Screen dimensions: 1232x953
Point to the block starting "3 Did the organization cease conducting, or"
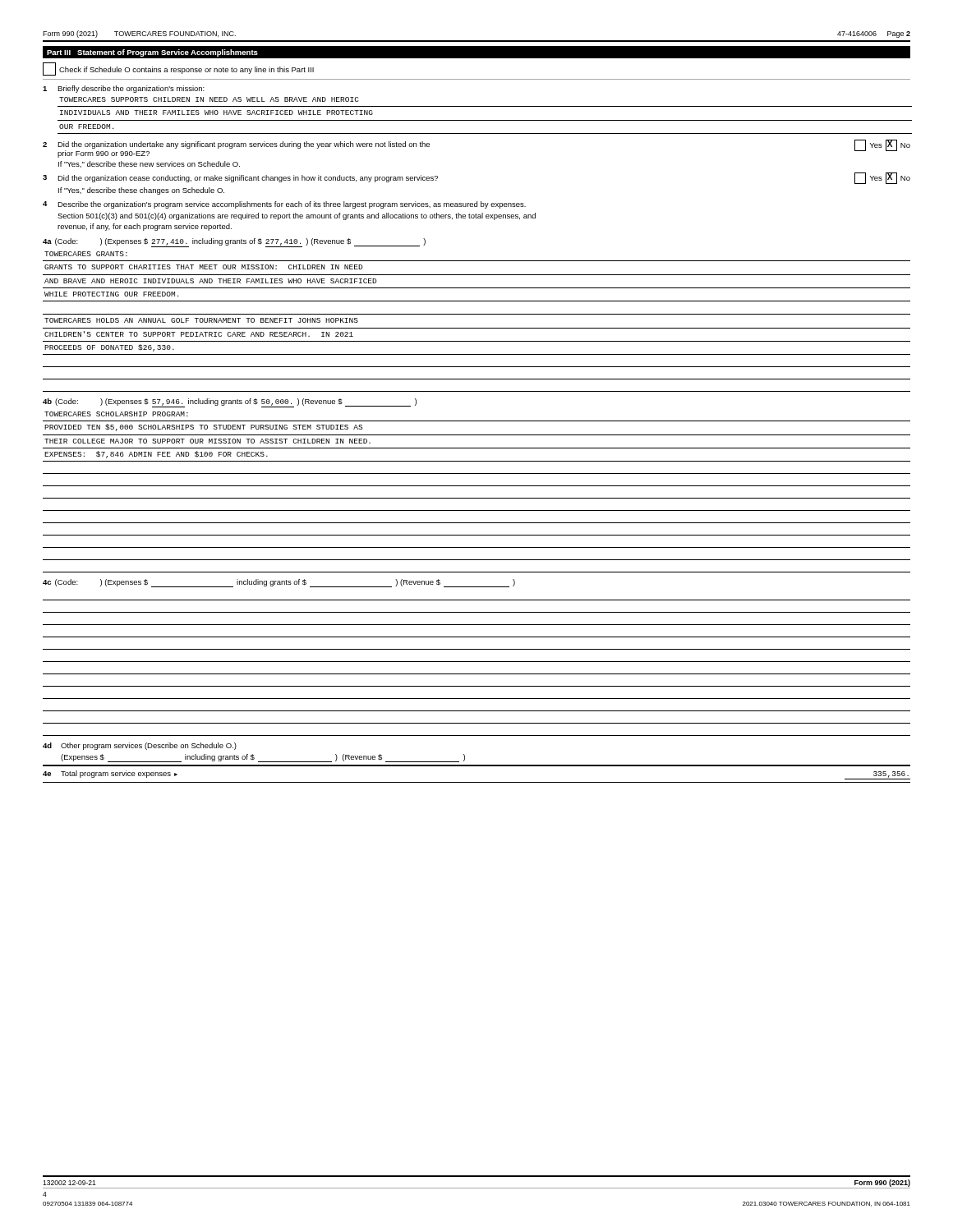(241, 178)
